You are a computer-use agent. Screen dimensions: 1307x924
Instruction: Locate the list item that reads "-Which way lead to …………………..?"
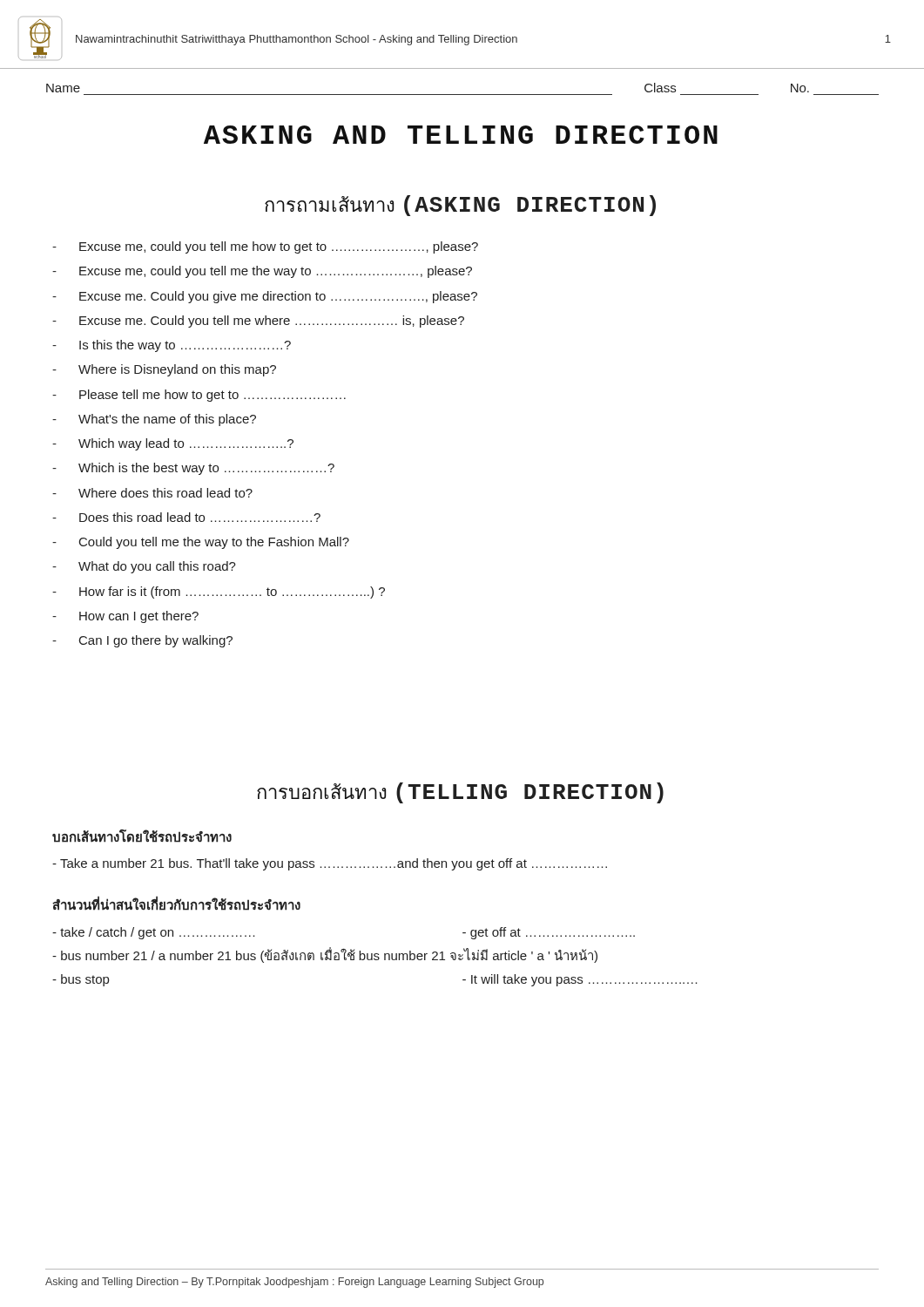pyautogui.click(x=173, y=443)
